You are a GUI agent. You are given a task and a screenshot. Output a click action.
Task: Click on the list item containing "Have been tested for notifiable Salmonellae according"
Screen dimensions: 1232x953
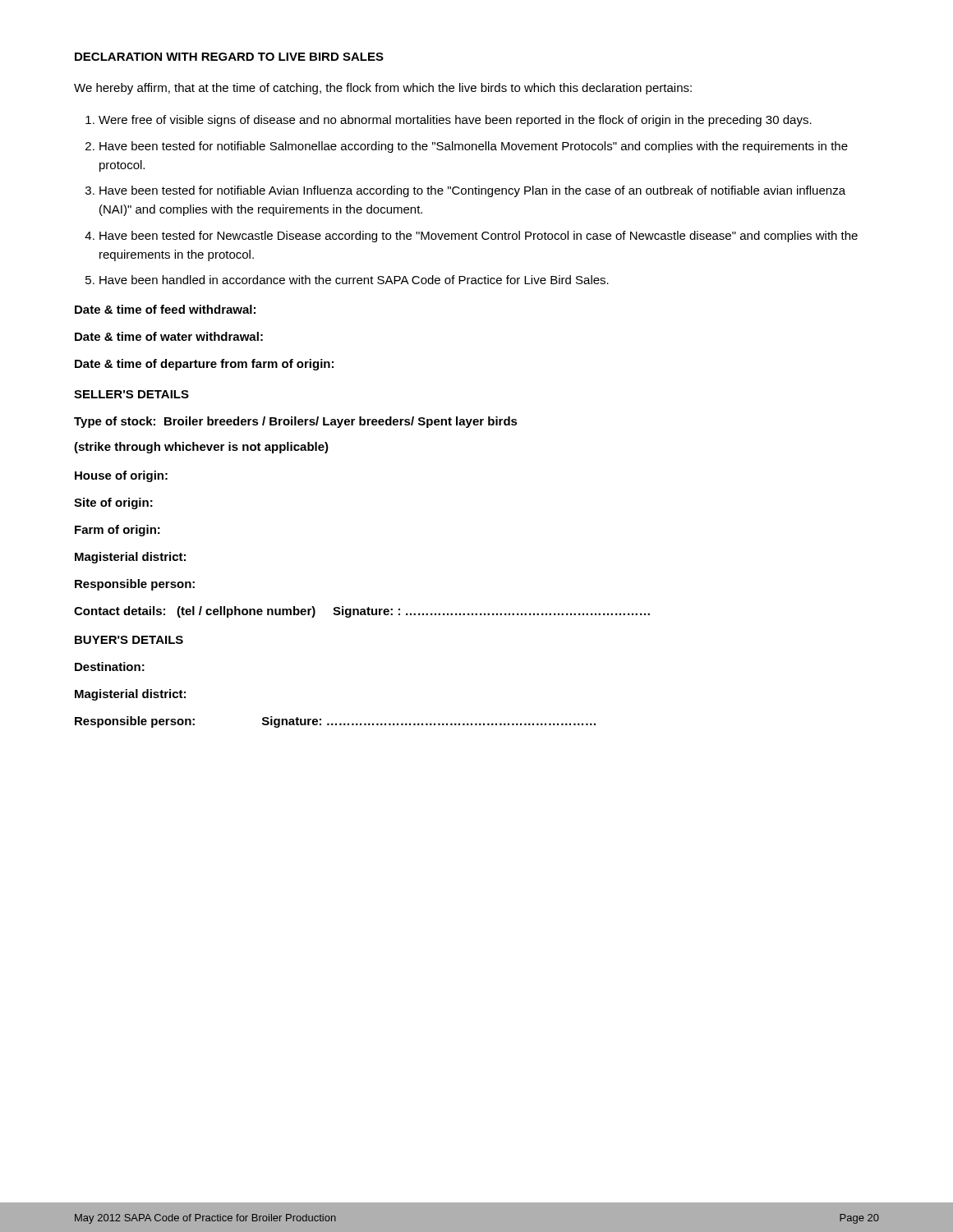tap(489, 155)
